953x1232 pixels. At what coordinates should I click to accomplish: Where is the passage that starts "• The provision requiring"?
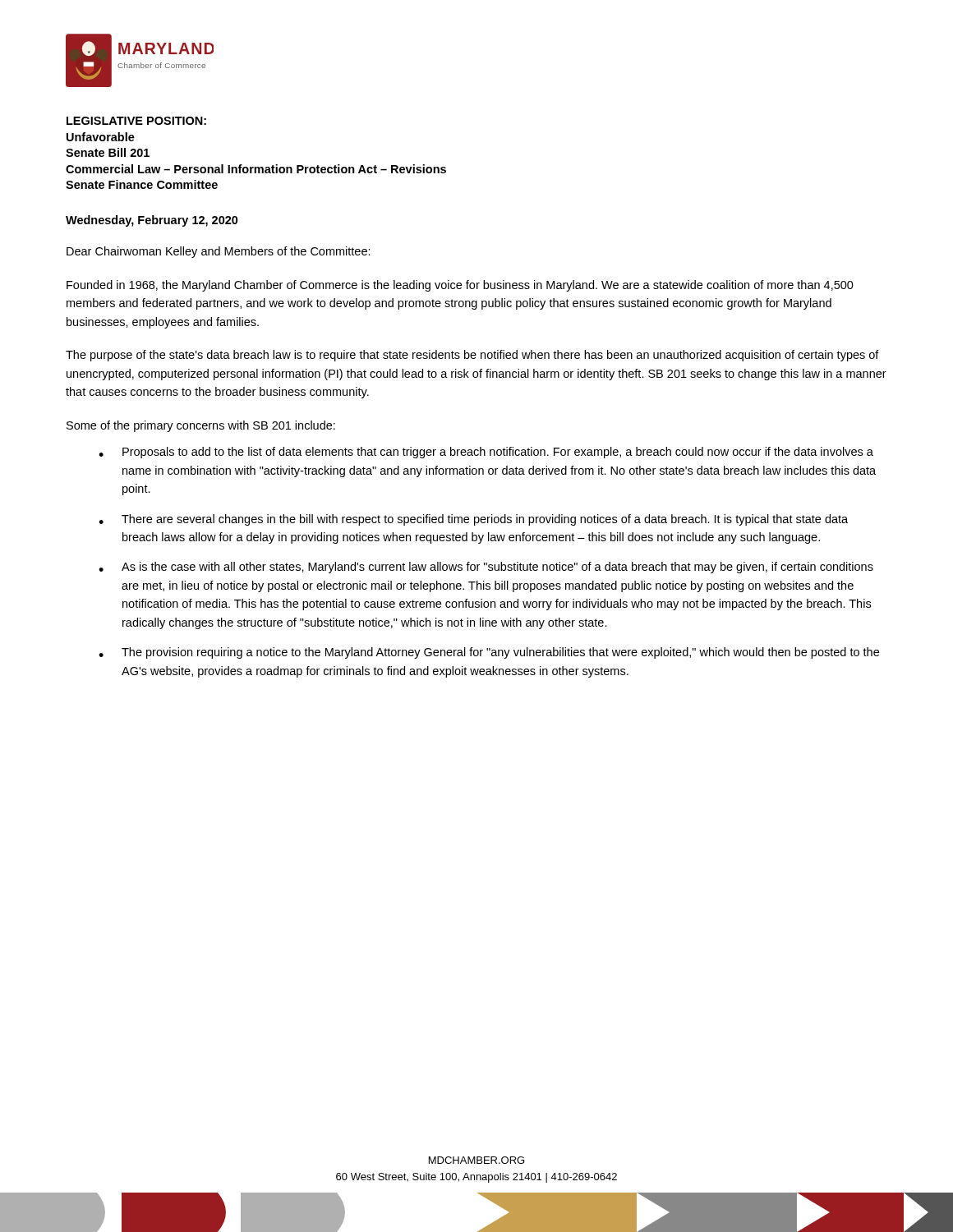pyautogui.click(x=493, y=662)
